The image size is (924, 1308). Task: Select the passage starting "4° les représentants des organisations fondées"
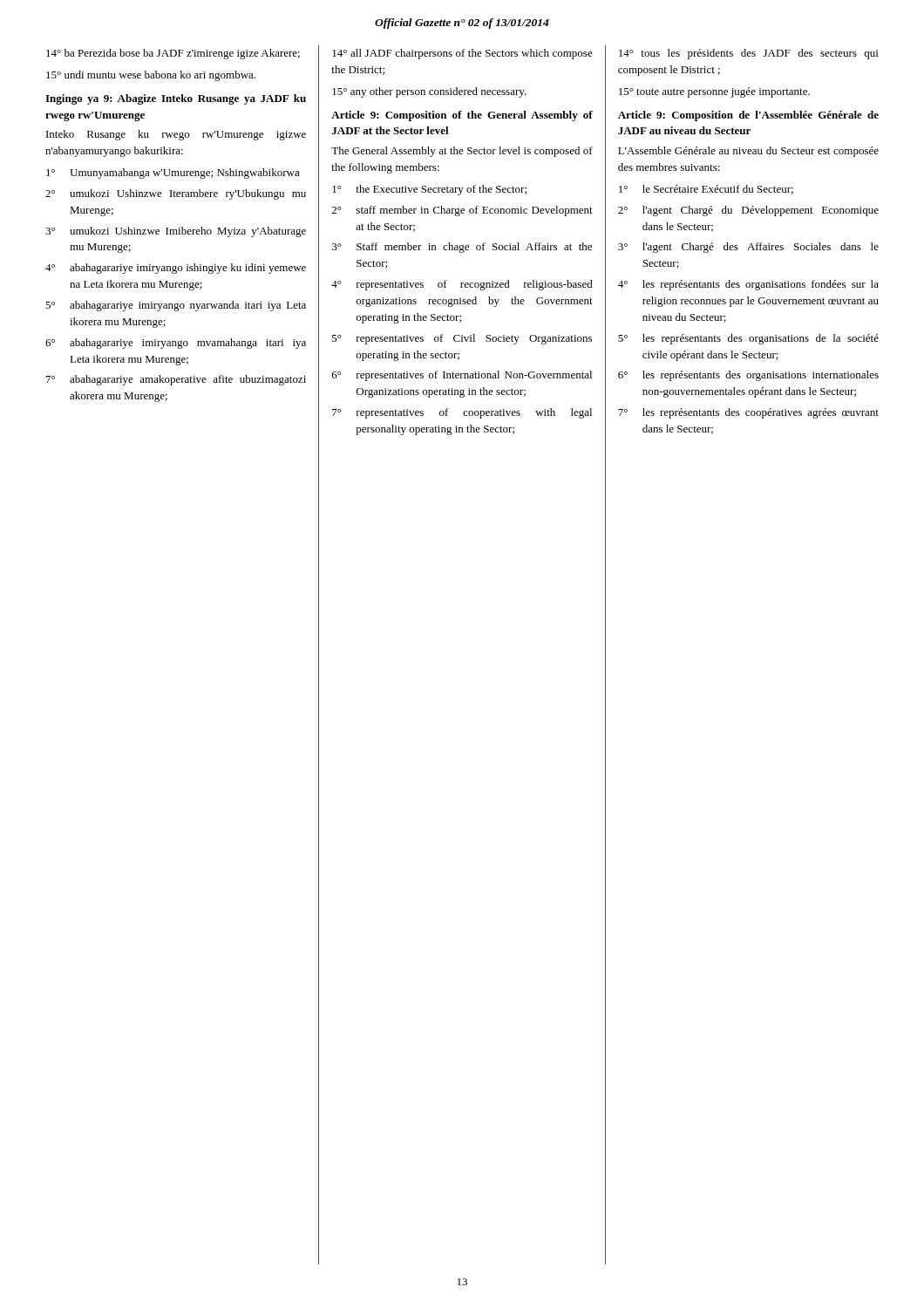click(x=748, y=301)
